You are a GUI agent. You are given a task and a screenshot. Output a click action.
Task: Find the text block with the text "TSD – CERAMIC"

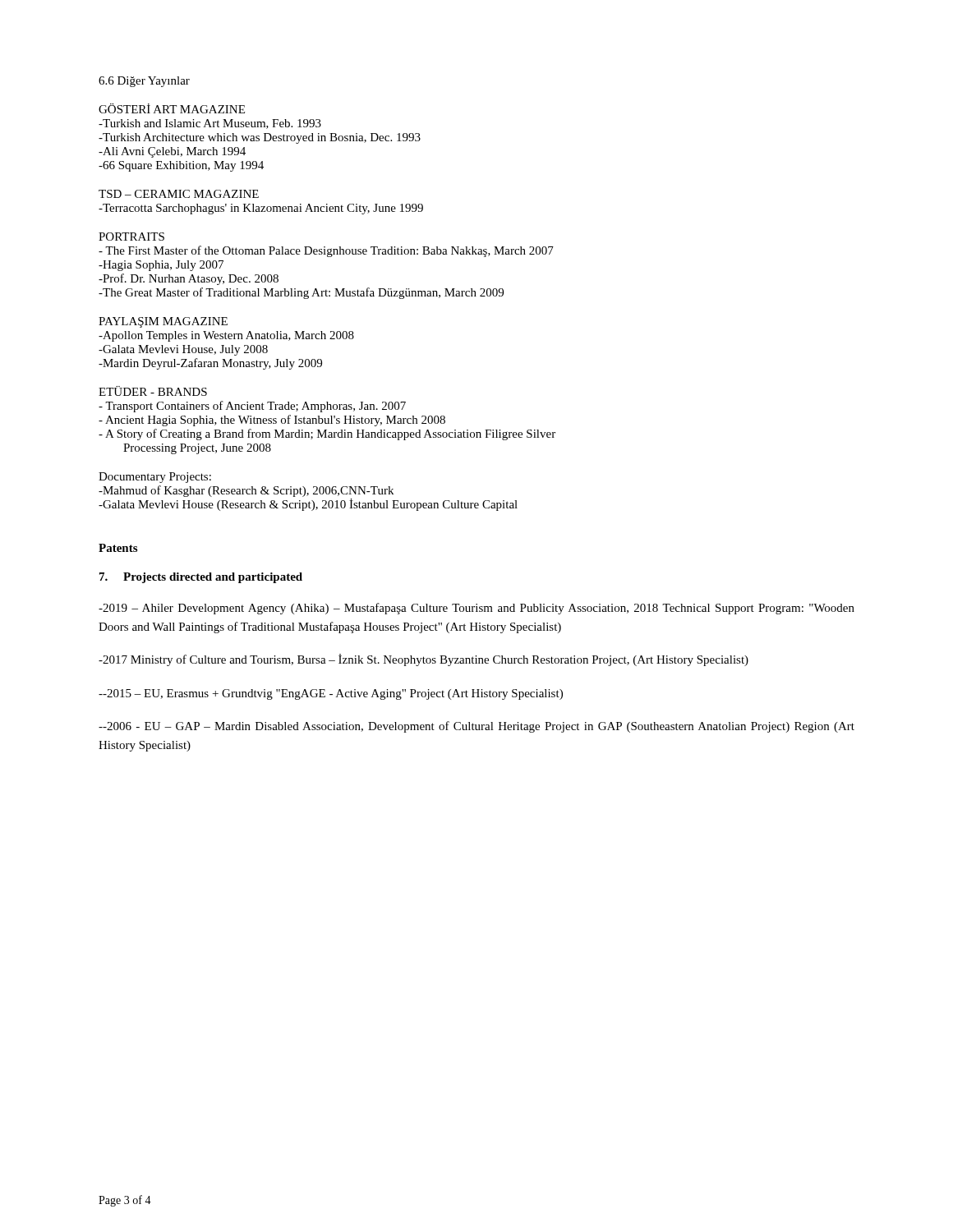pos(261,201)
